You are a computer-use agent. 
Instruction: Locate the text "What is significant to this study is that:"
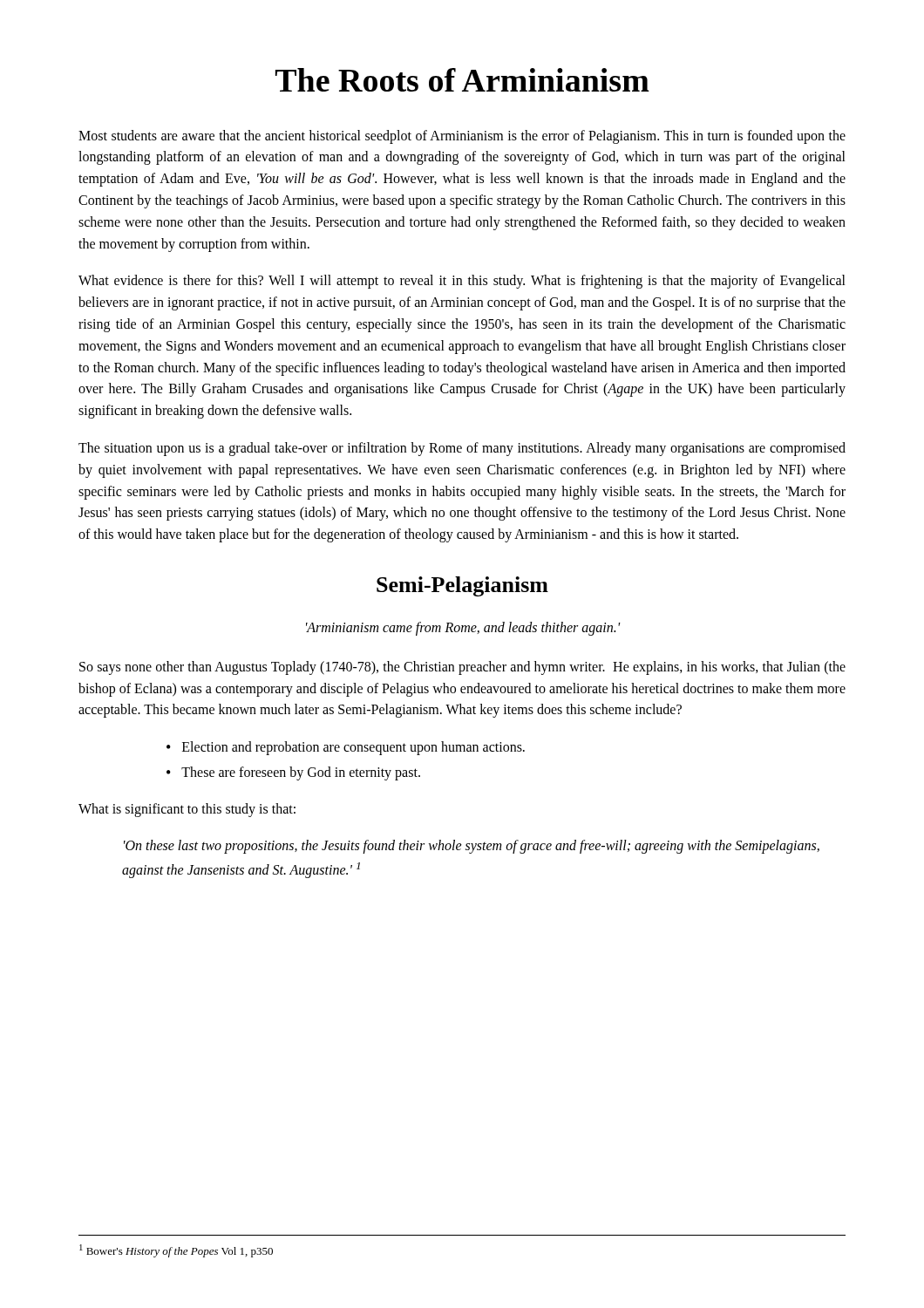[x=187, y=808]
